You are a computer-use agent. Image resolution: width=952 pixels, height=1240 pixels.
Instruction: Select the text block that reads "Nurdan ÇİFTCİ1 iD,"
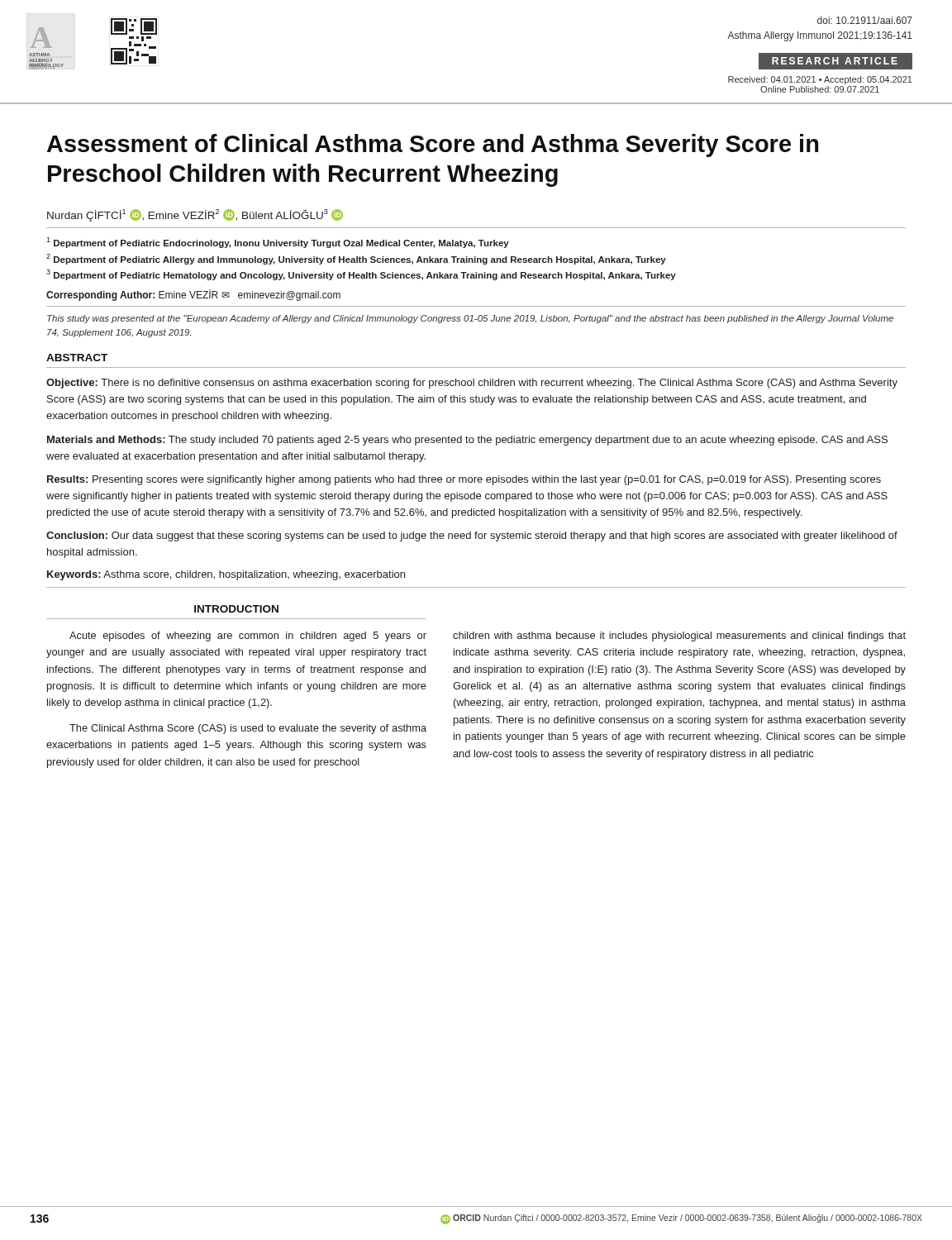click(x=195, y=214)
